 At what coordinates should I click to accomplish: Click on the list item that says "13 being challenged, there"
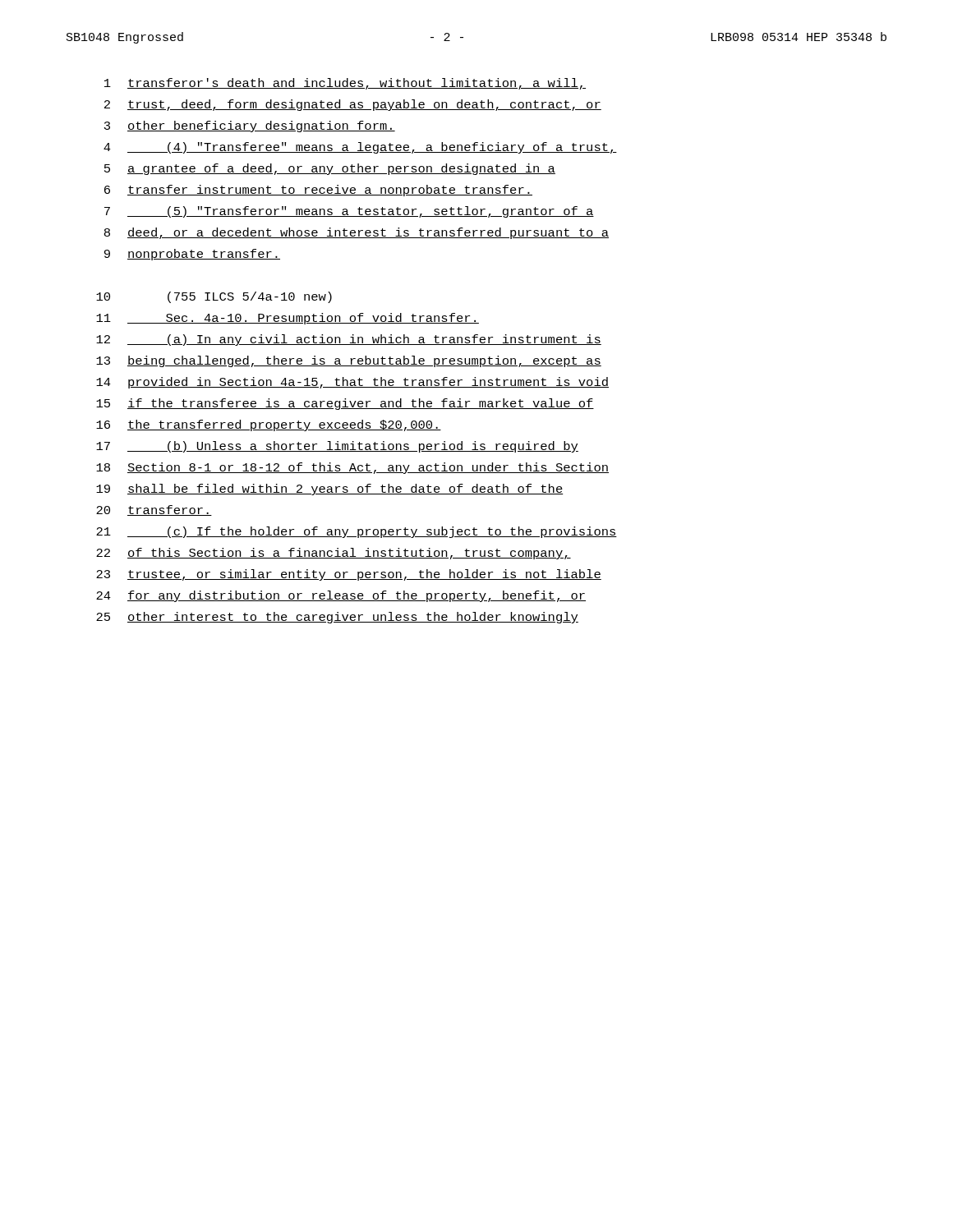476,362
